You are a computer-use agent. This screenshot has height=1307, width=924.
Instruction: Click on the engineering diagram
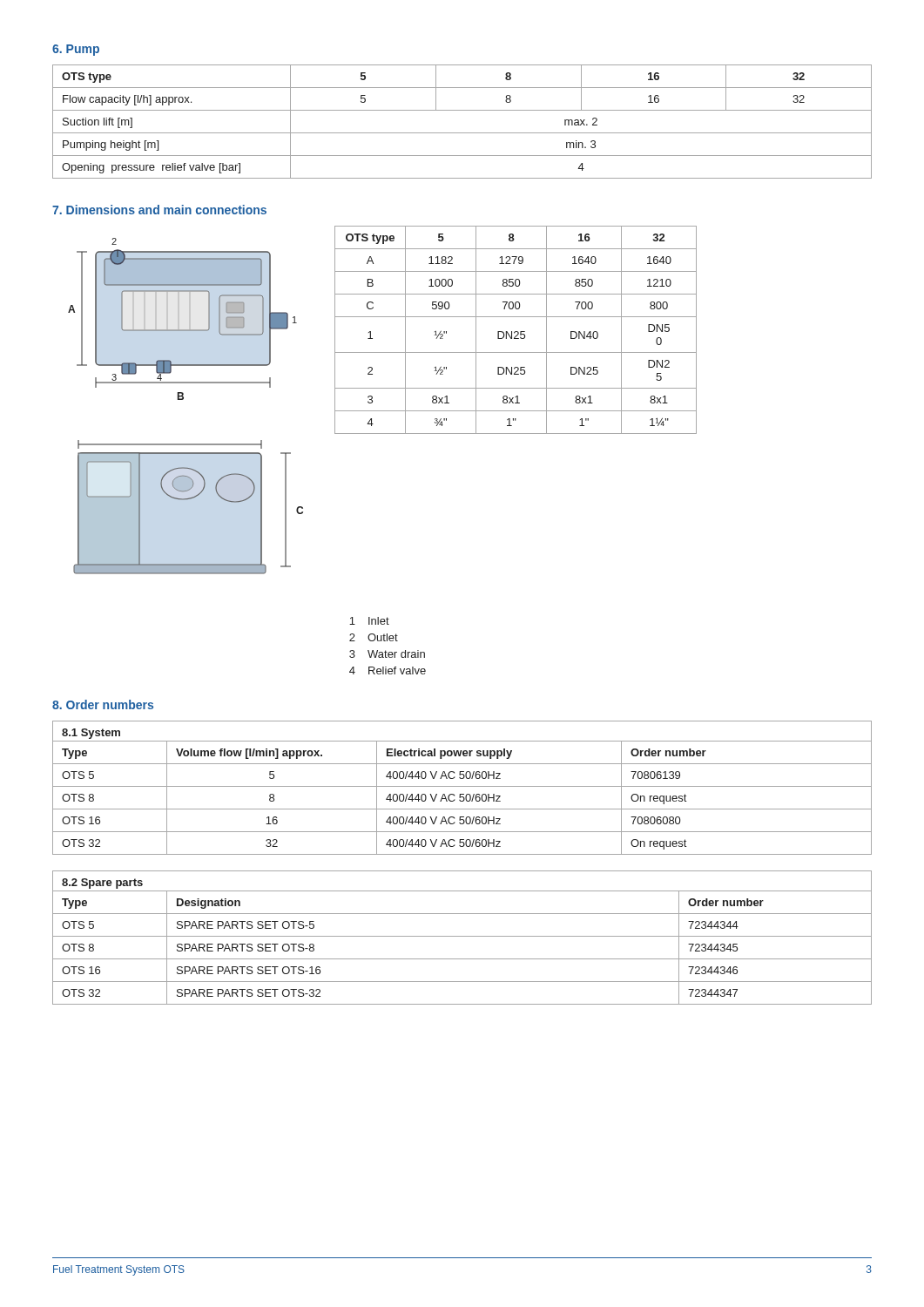coord(183,416)
